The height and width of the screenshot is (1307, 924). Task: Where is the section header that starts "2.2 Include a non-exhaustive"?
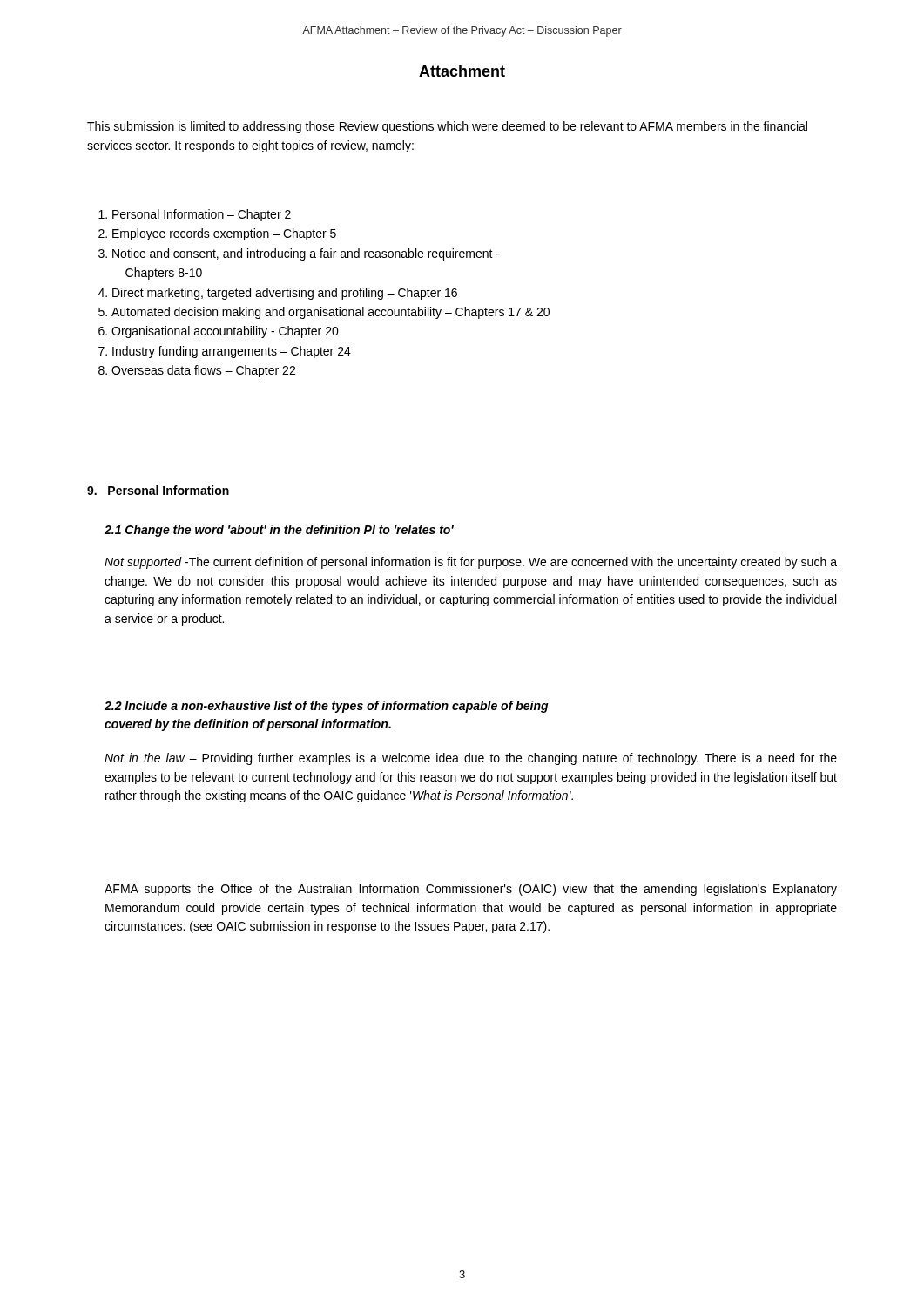coord(471,715)
